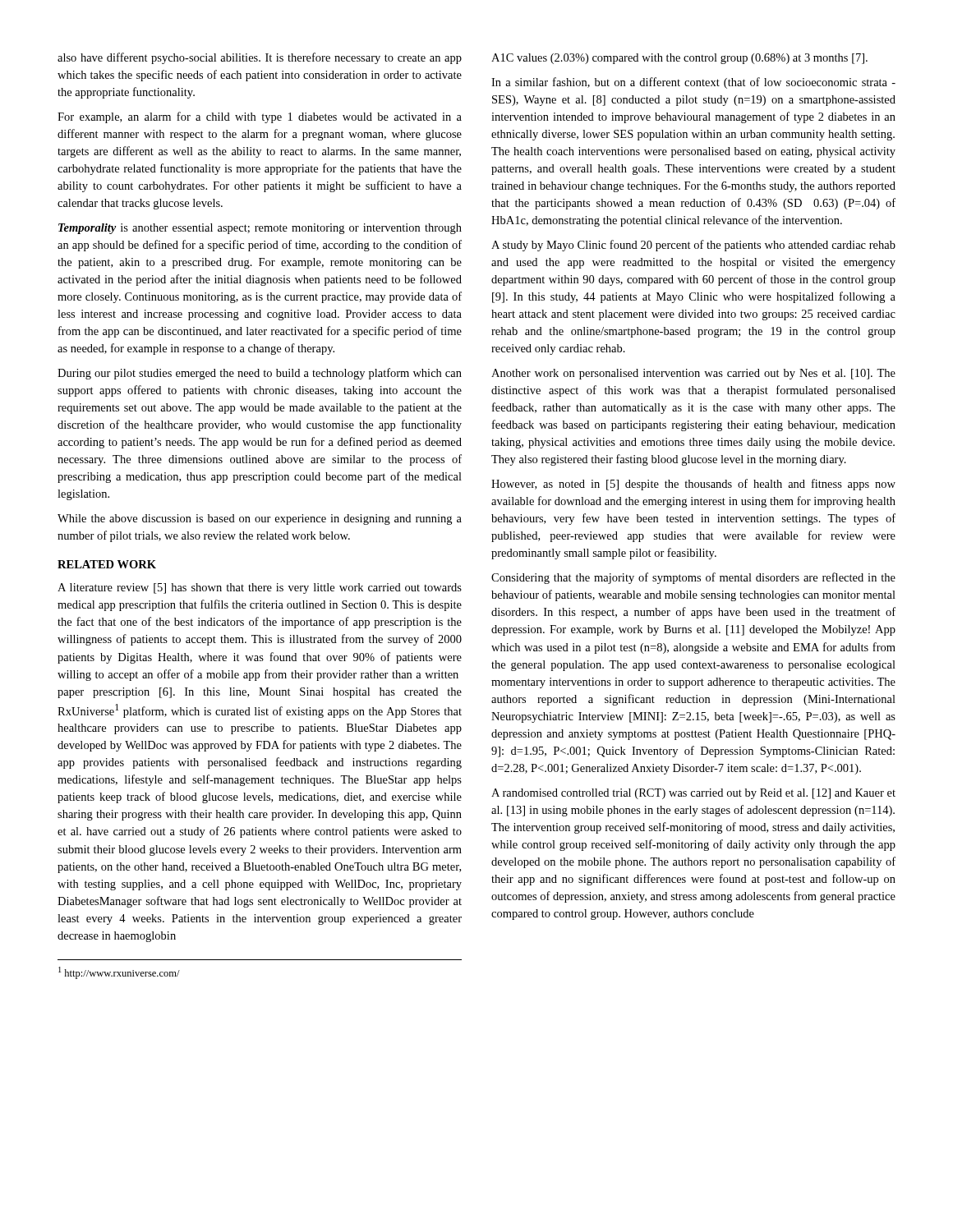This screenshot has height=1232, width=953.
Task: Select the text starting "Another work on personalised intervention was carried"
Action: [693, 417]
